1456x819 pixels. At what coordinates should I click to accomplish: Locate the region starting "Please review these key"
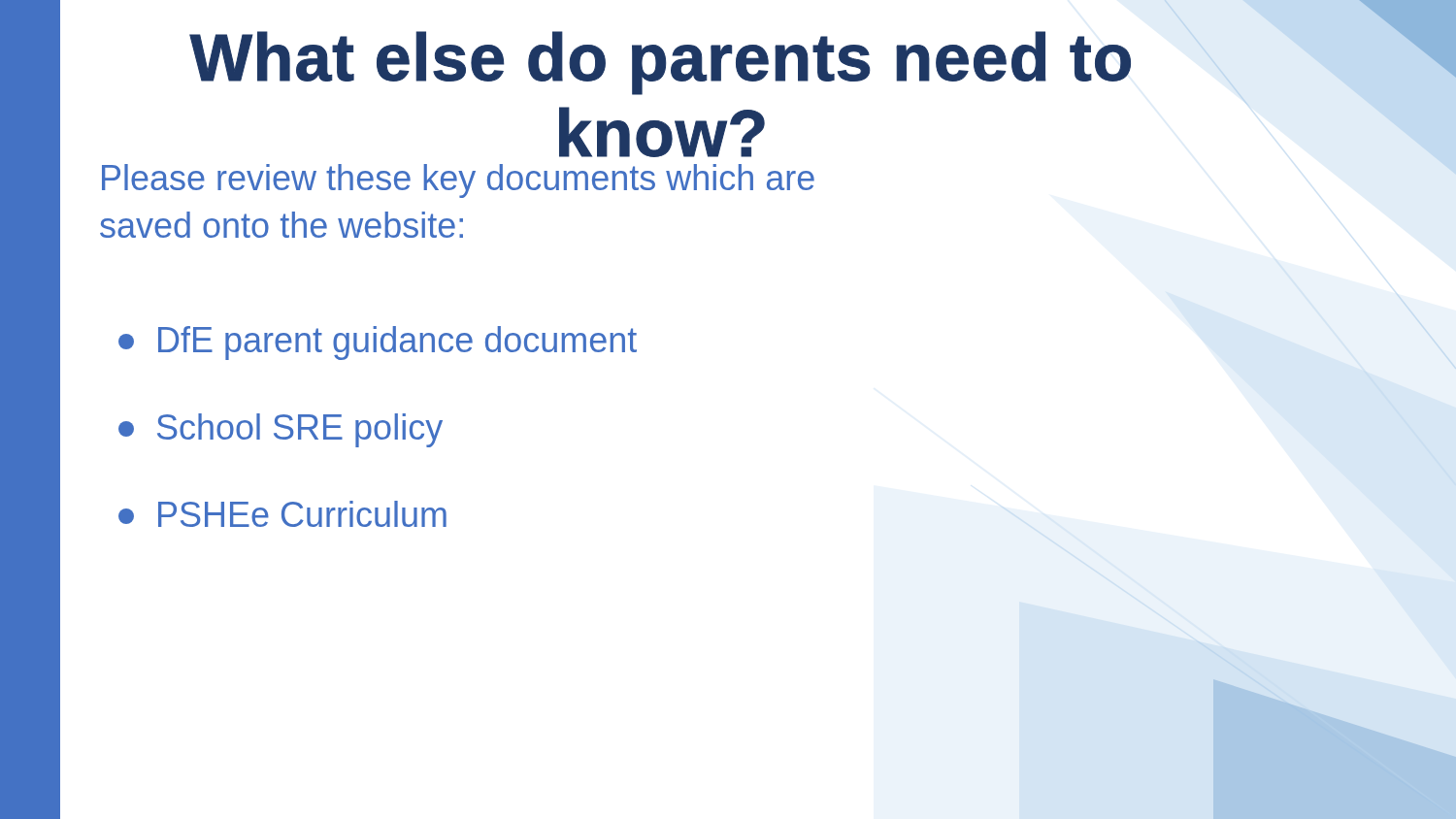click(x=457, y=202)
